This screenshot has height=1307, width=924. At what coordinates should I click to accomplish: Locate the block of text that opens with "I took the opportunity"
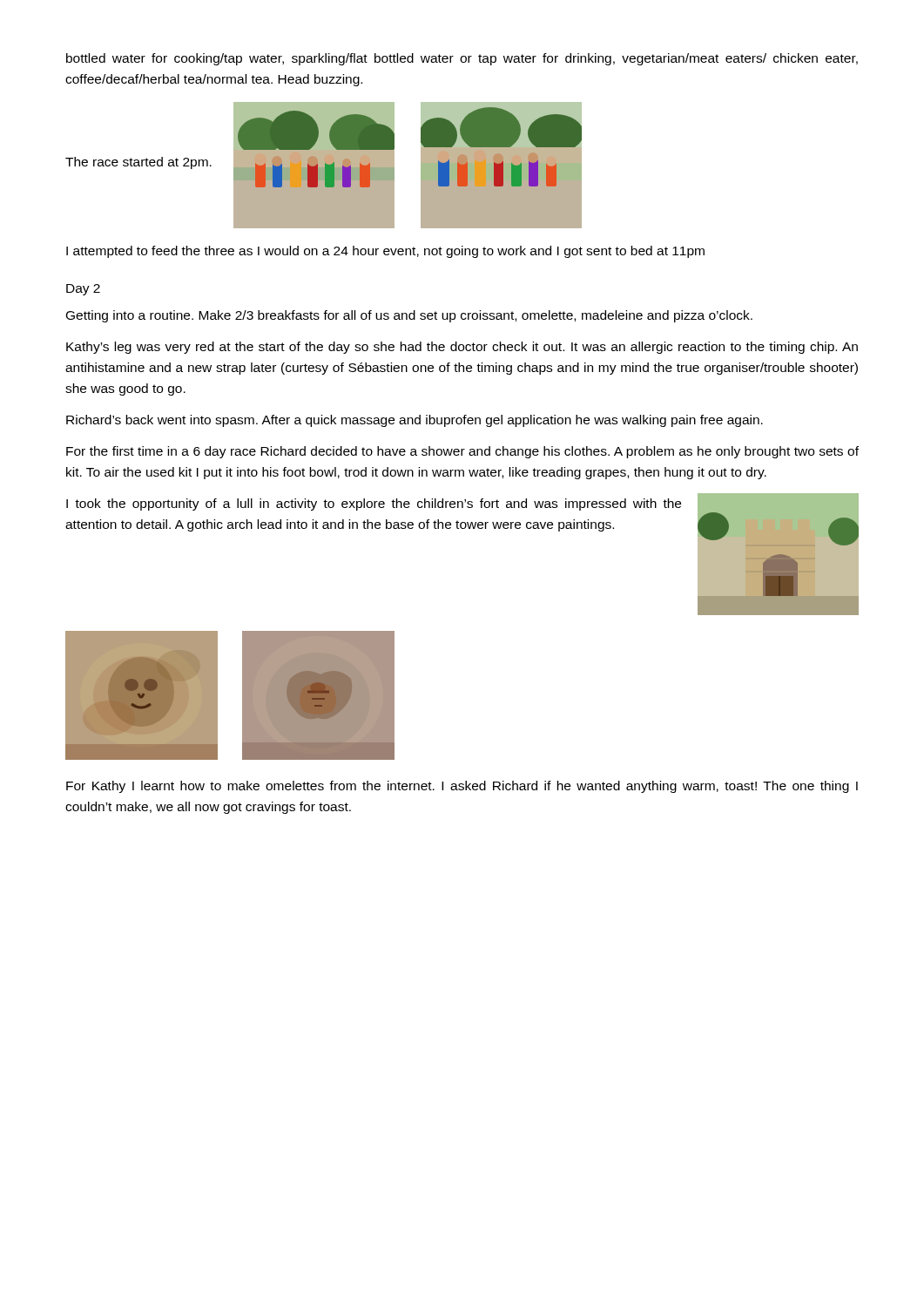click(374, 514)
